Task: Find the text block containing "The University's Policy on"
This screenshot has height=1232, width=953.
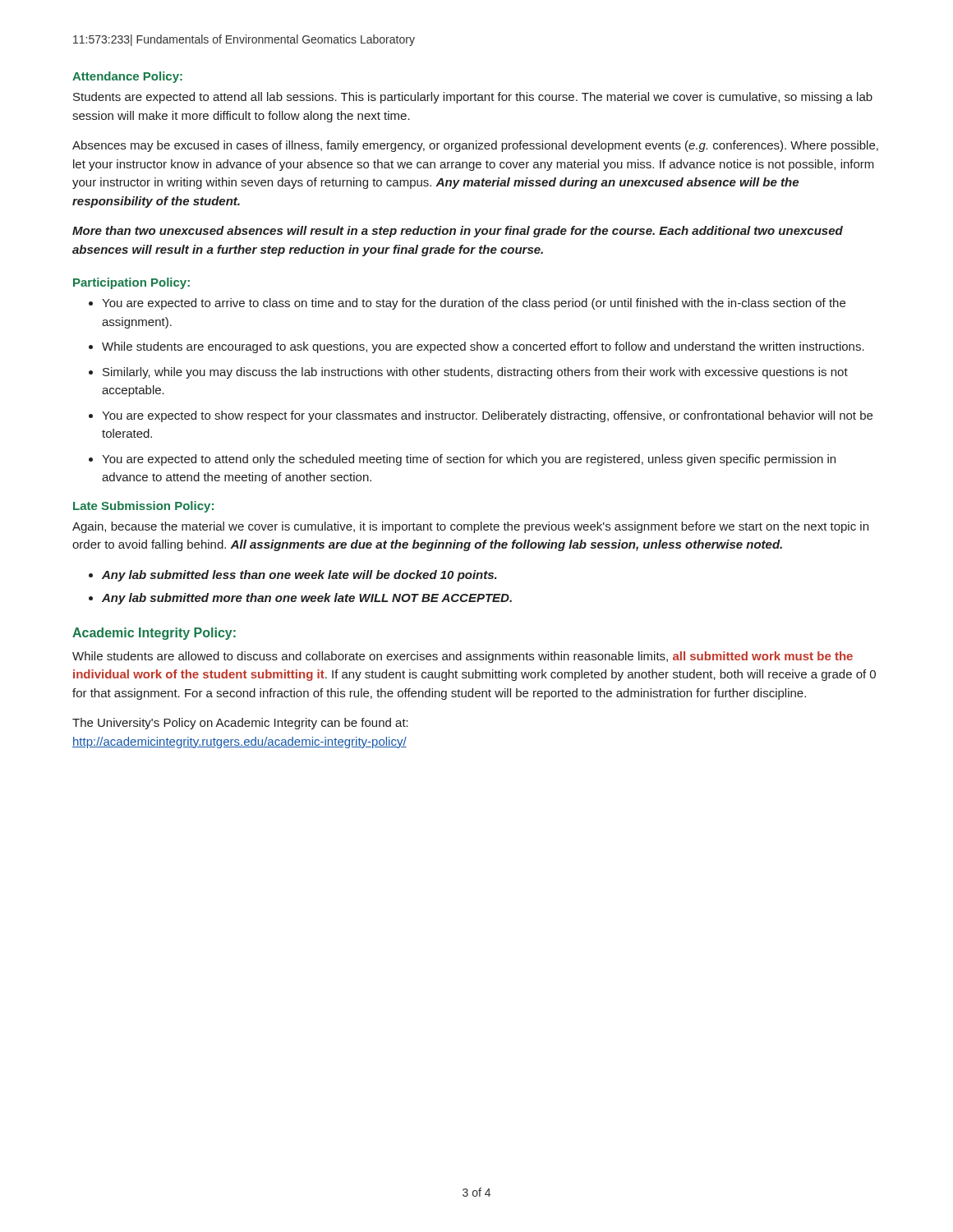Action: (240, 724)
